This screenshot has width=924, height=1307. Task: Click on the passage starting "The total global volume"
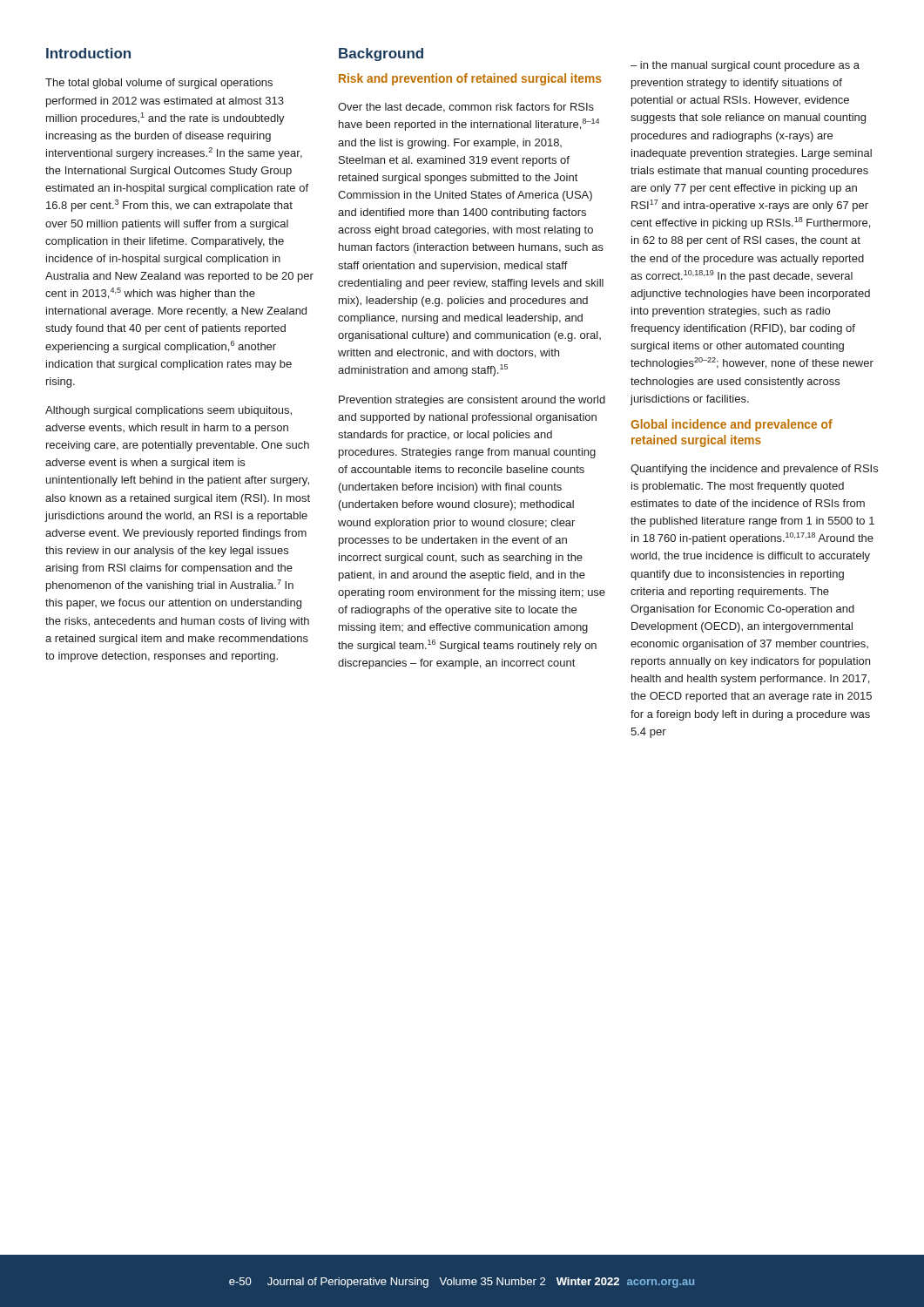click(179, 232)
